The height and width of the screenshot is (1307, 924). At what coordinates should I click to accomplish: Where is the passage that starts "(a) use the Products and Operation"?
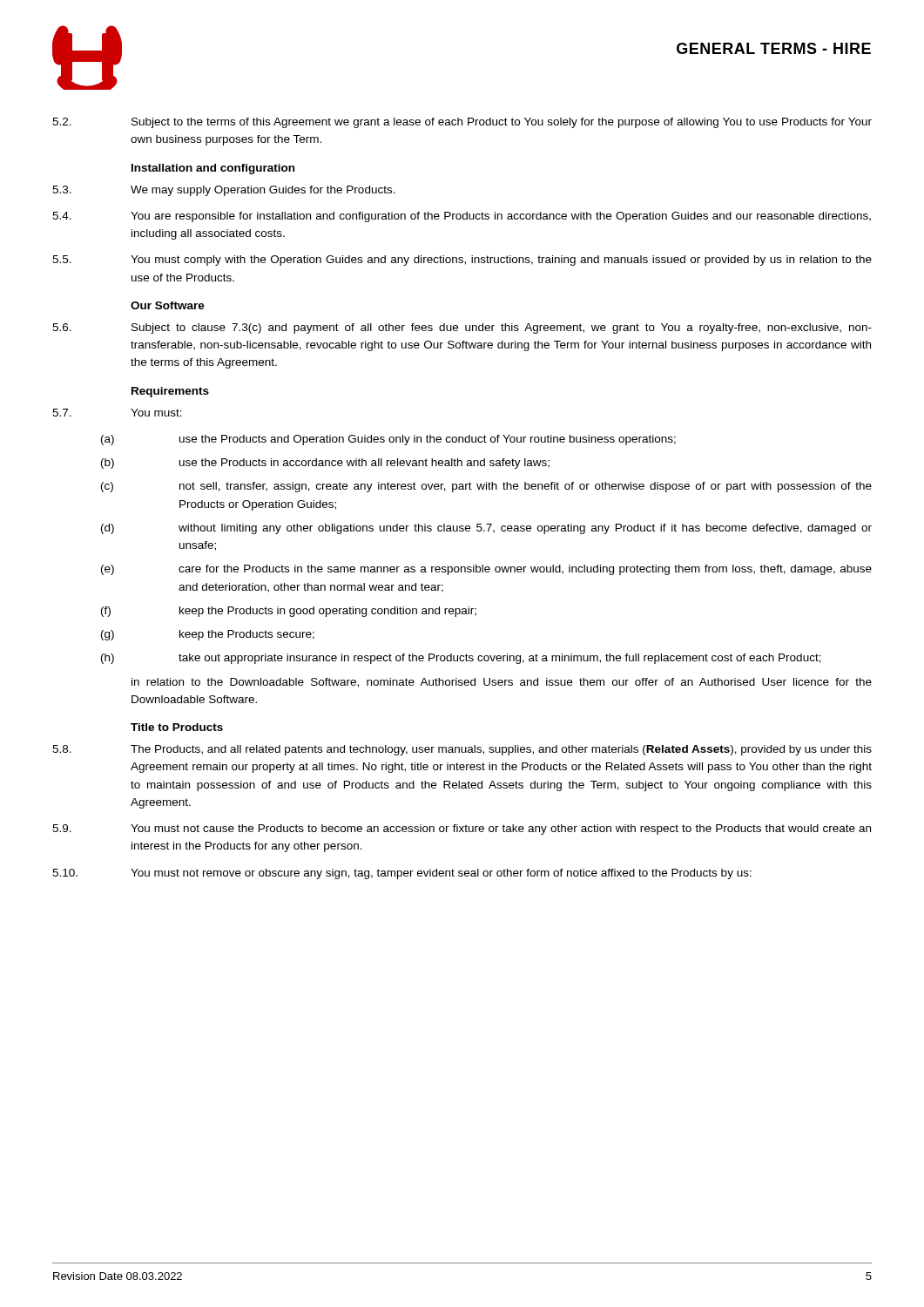click(462, 439)
